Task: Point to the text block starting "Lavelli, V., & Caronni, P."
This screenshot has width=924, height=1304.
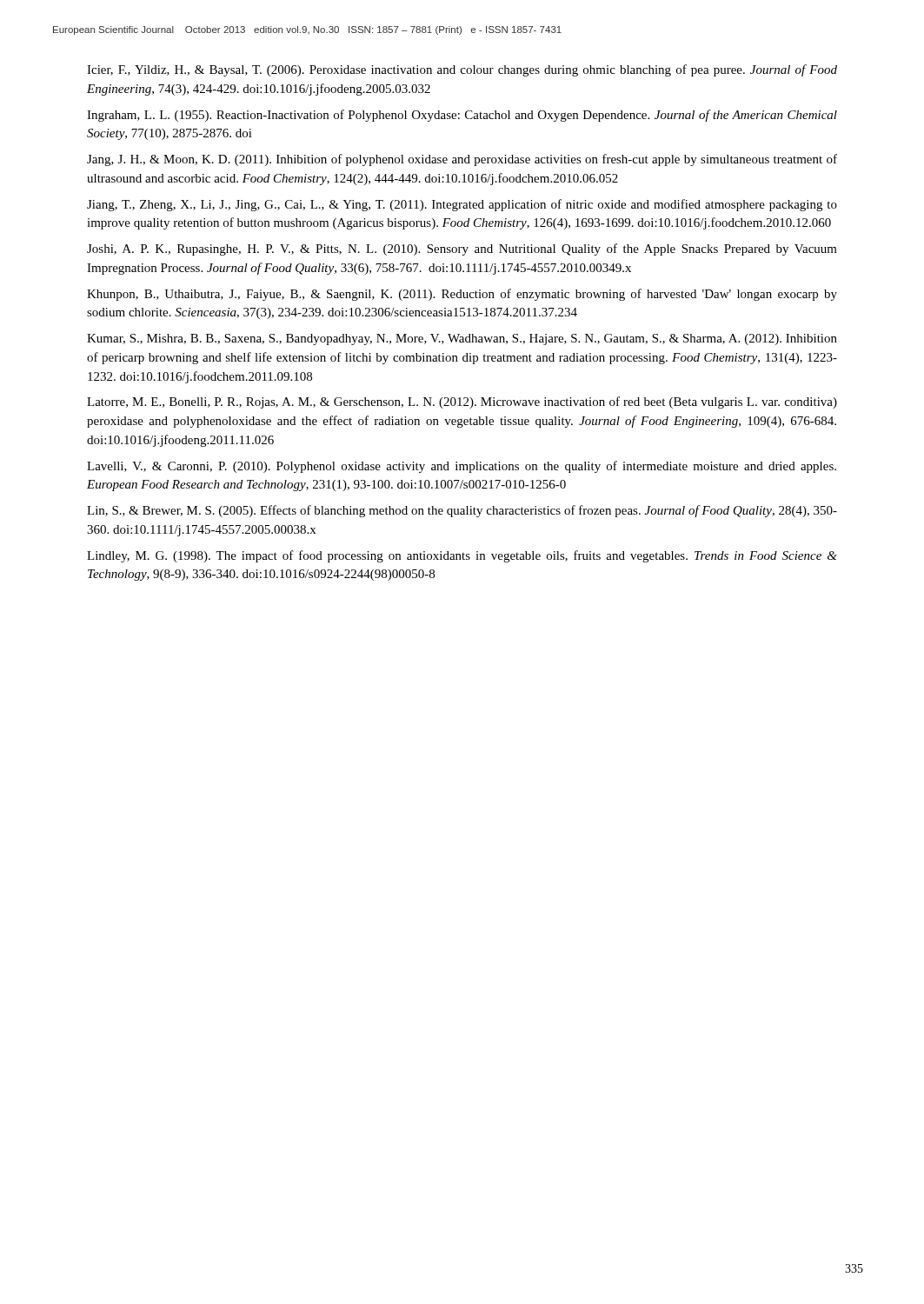Action: pos(462,476)
